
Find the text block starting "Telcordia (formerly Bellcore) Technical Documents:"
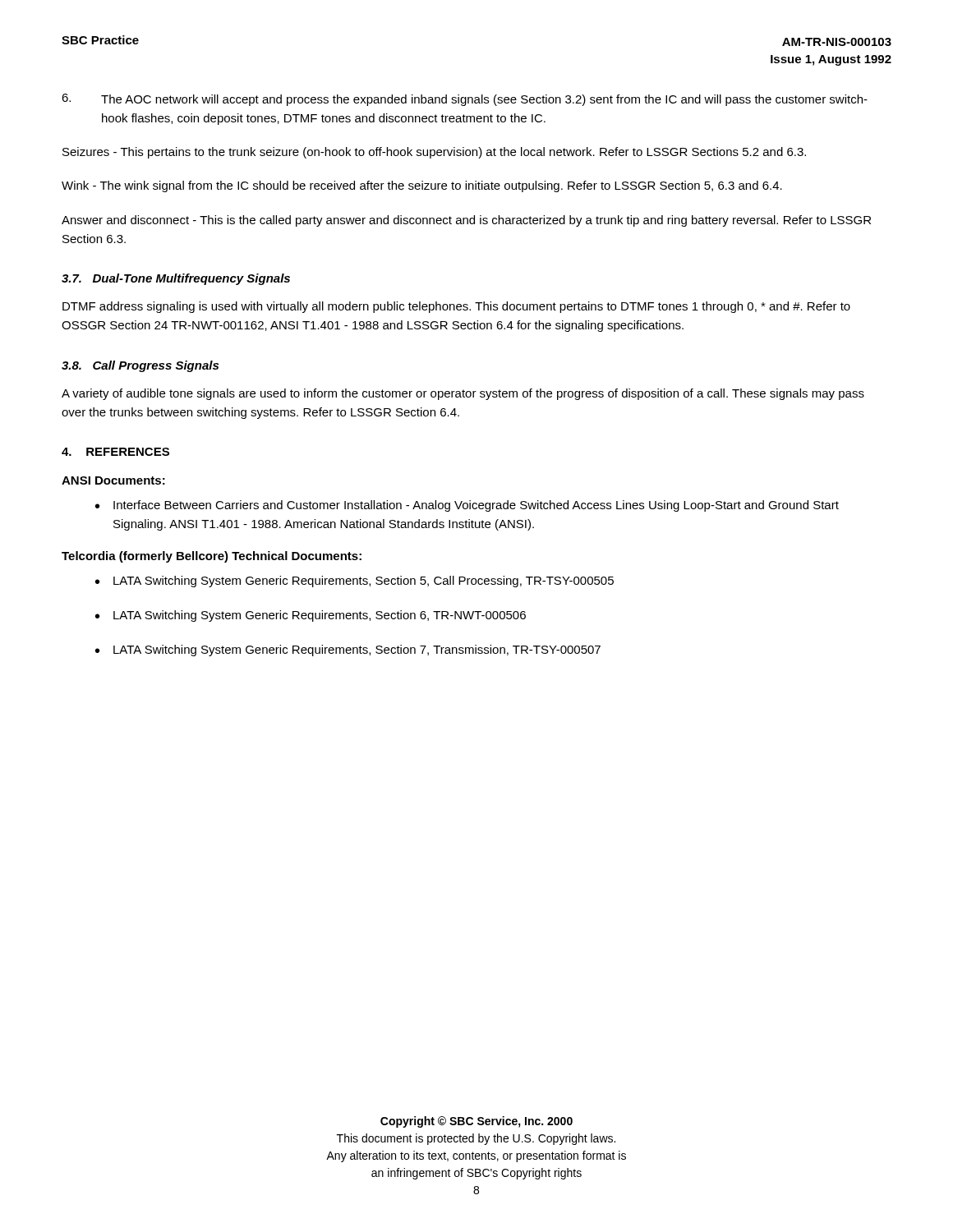point(212,555)
